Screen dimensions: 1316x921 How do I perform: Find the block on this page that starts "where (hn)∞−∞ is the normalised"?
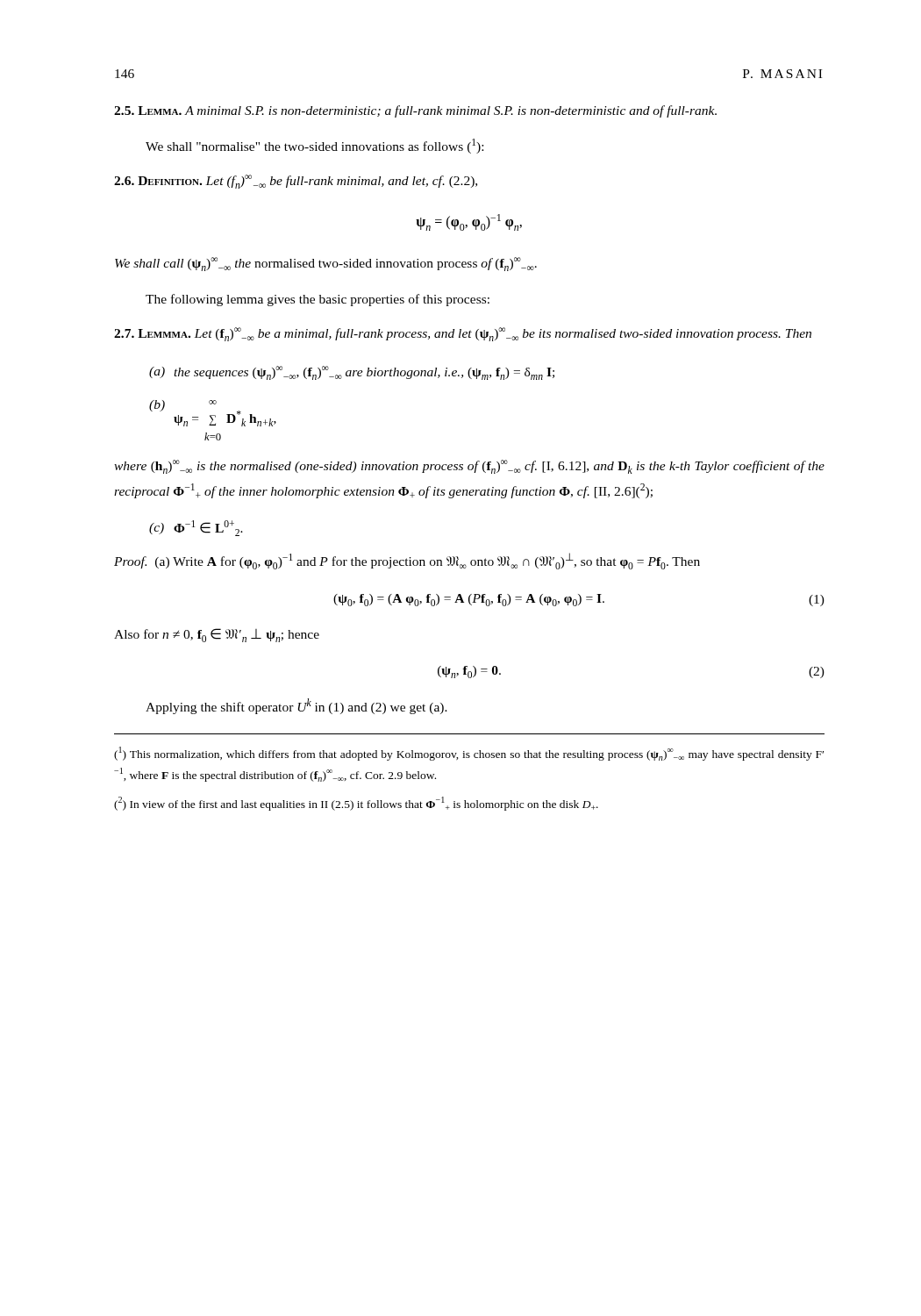coord(469,479)
